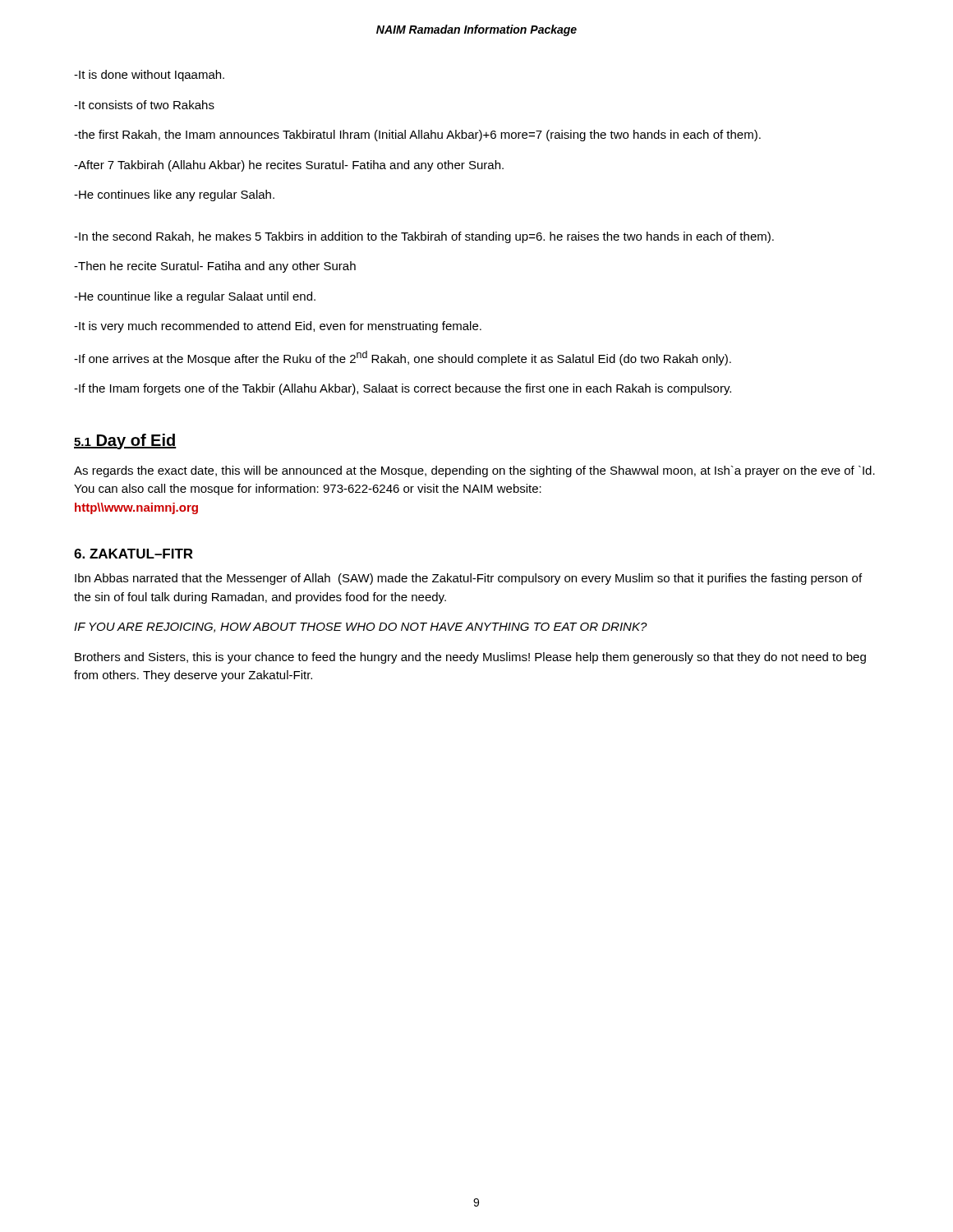This screenshot has height=1232, width=953.
Task: Point to the block starting "-It consists of two Rakahs"
Action: (x=144, y=104)
